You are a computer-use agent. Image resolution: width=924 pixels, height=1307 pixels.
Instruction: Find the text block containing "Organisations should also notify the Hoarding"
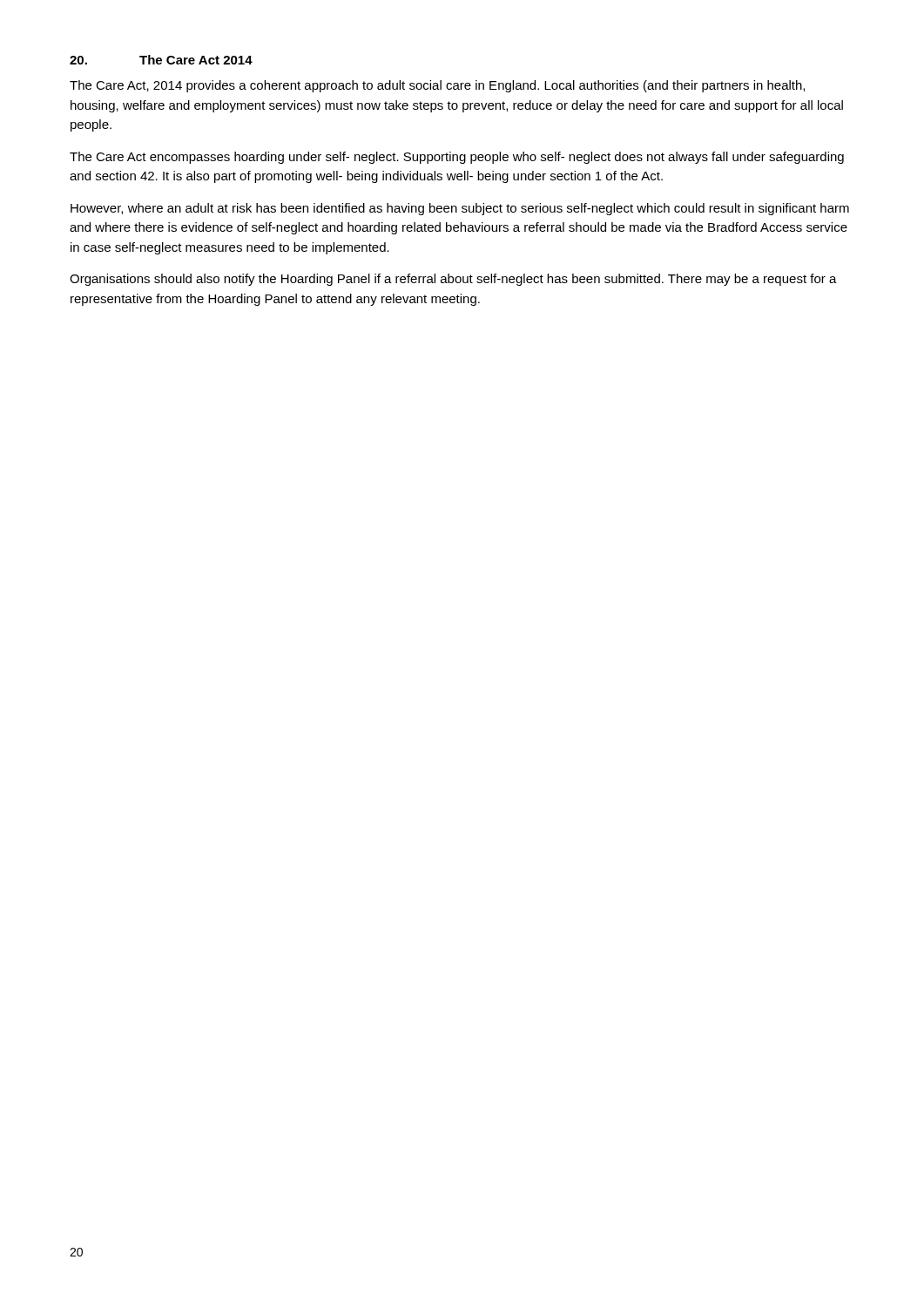click(x=462, y=289)
